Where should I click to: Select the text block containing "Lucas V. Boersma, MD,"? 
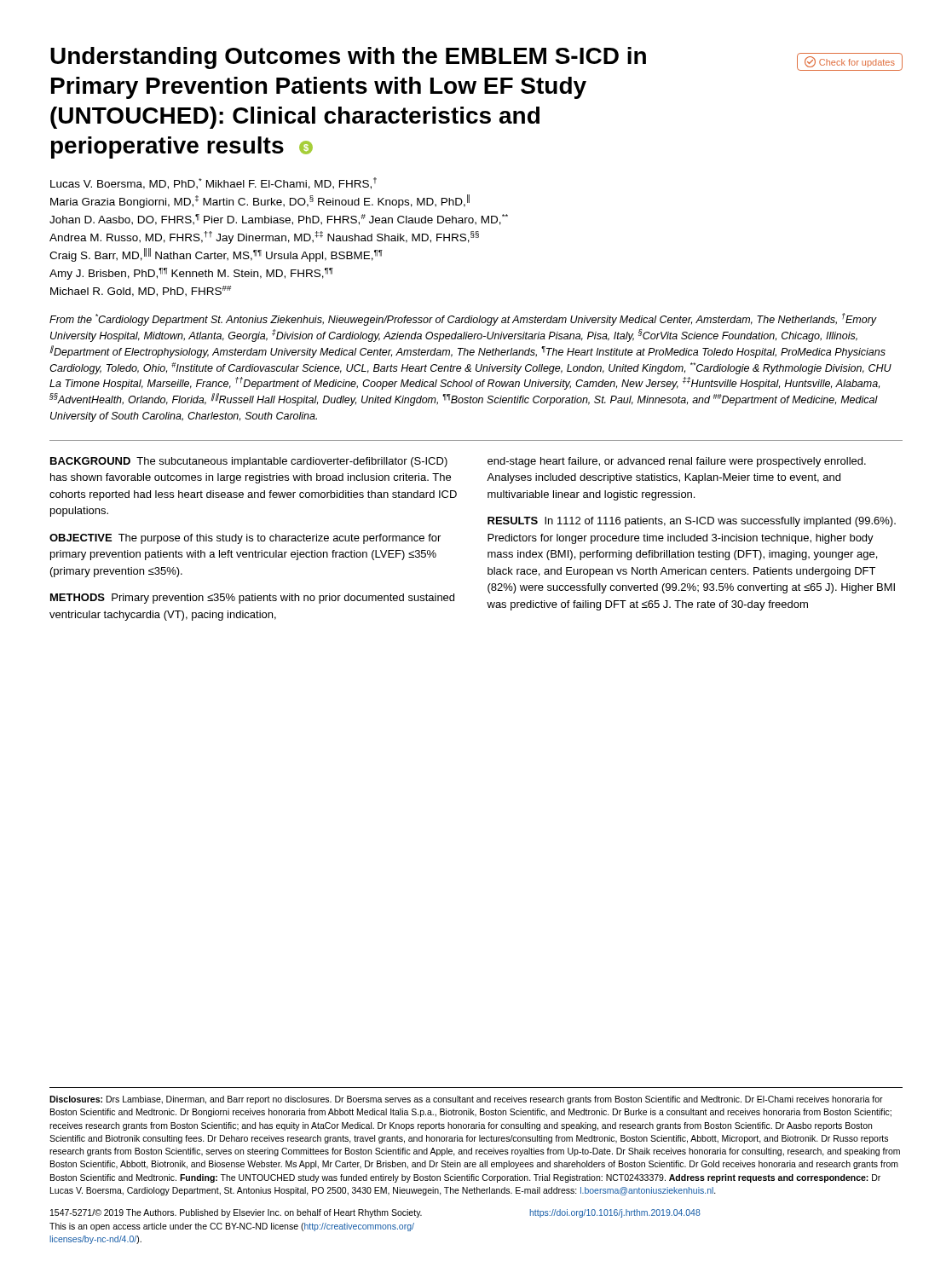(279, 236)
